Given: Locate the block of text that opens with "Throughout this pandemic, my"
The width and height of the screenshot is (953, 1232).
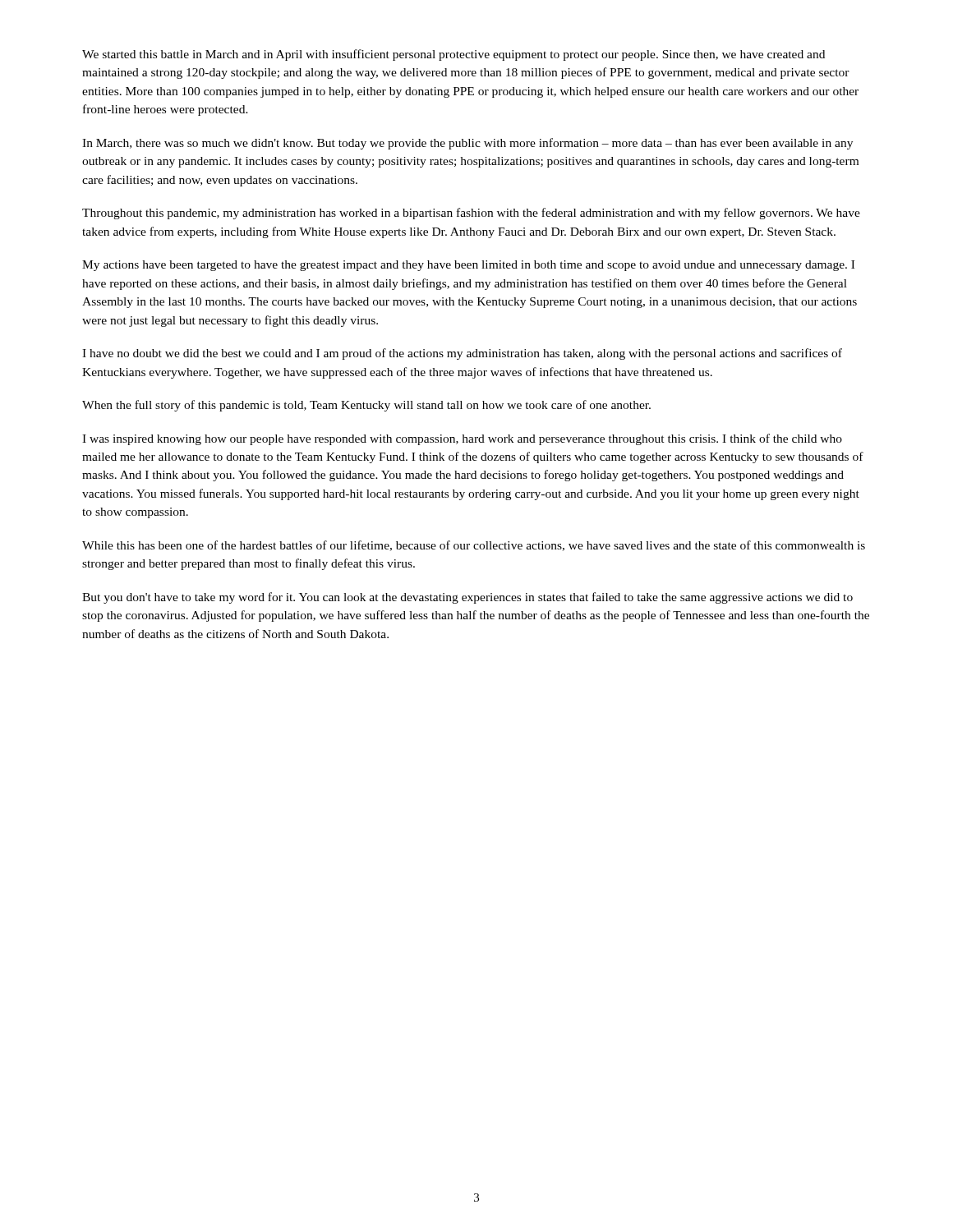Looking at the screenshot, I should (x=471, y=222).
